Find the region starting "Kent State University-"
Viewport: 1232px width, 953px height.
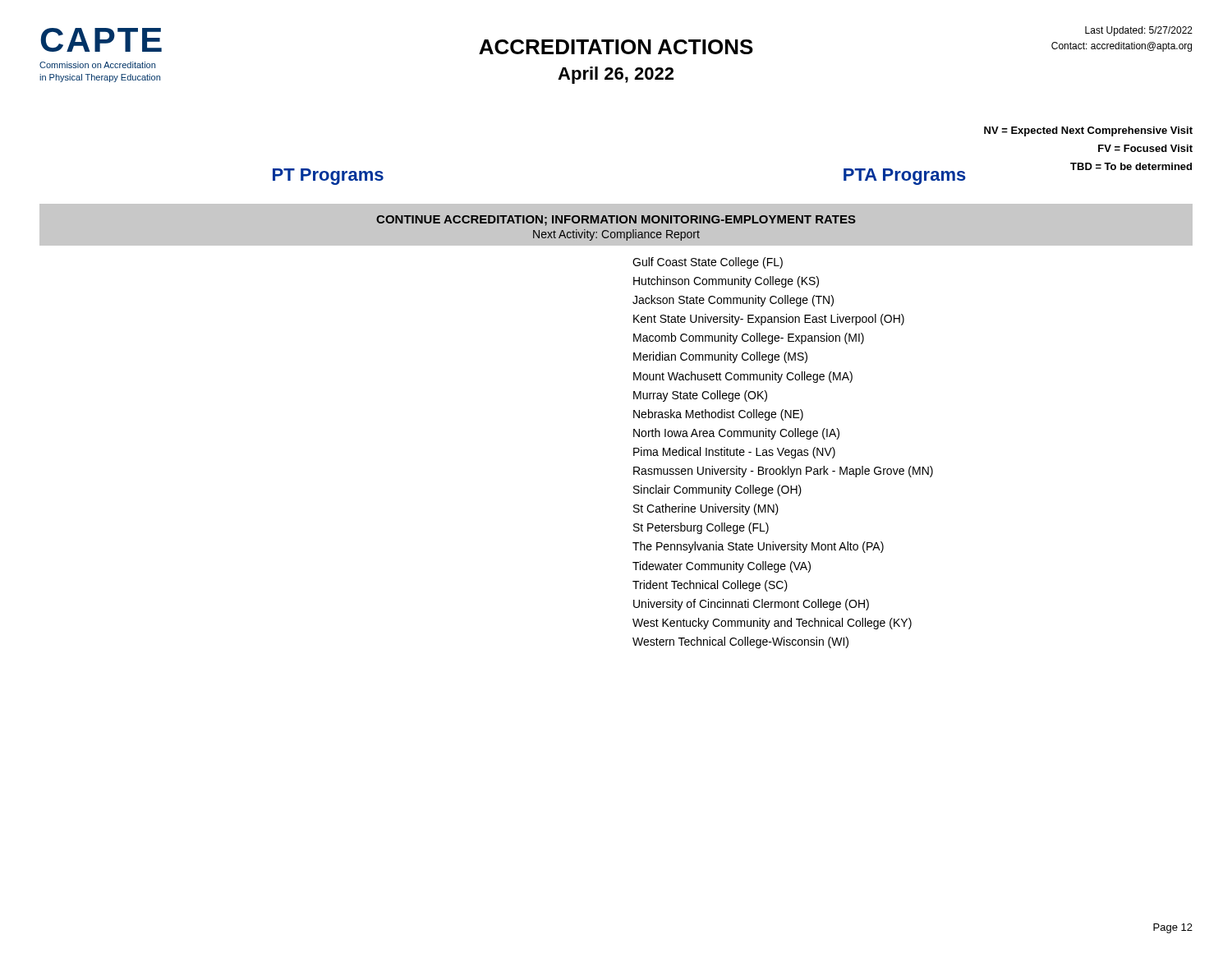click(x=769, y=319)
